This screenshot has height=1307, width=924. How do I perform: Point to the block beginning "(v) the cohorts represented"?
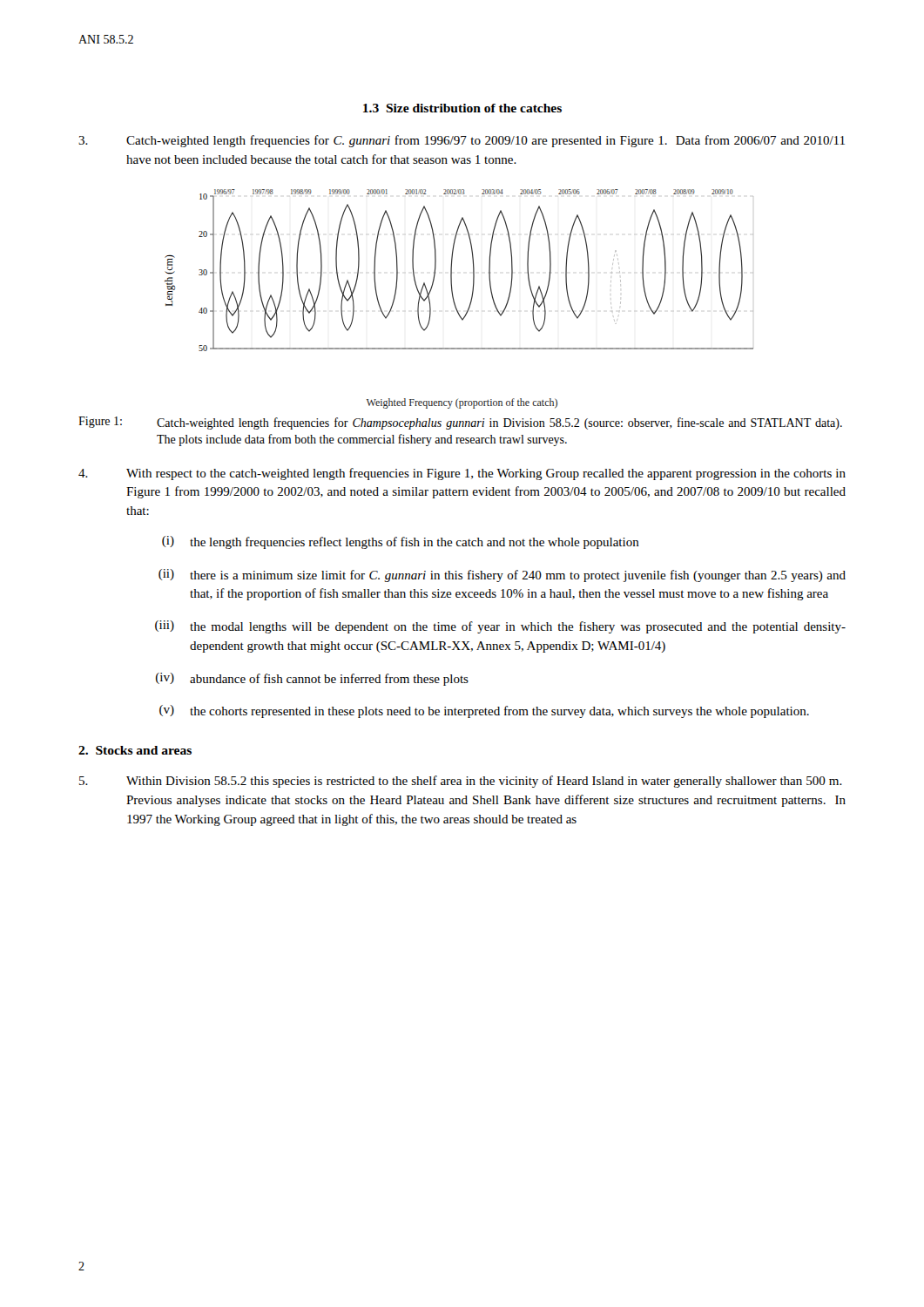[462, 712]
